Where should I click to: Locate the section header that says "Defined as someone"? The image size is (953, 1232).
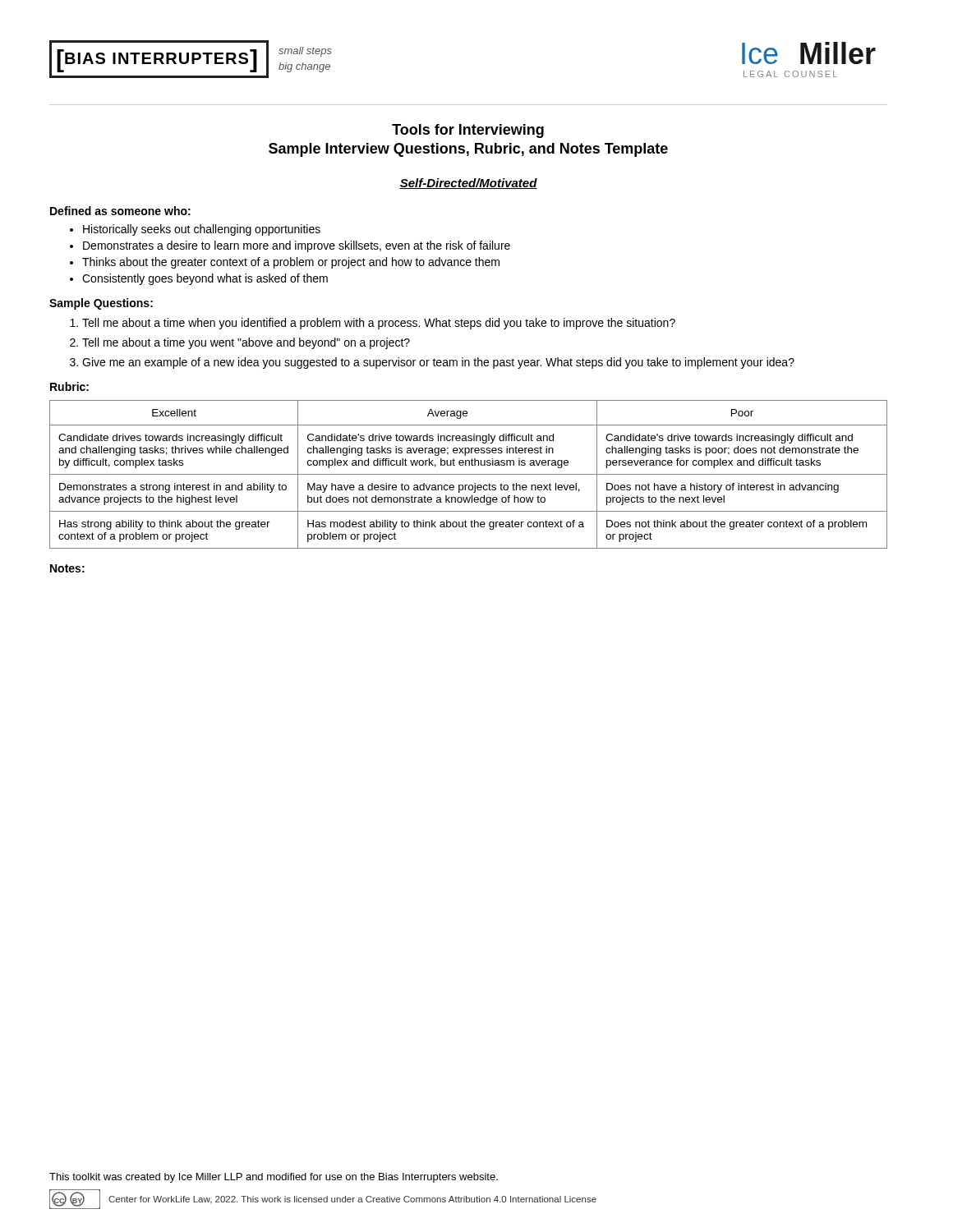(120, 211)
